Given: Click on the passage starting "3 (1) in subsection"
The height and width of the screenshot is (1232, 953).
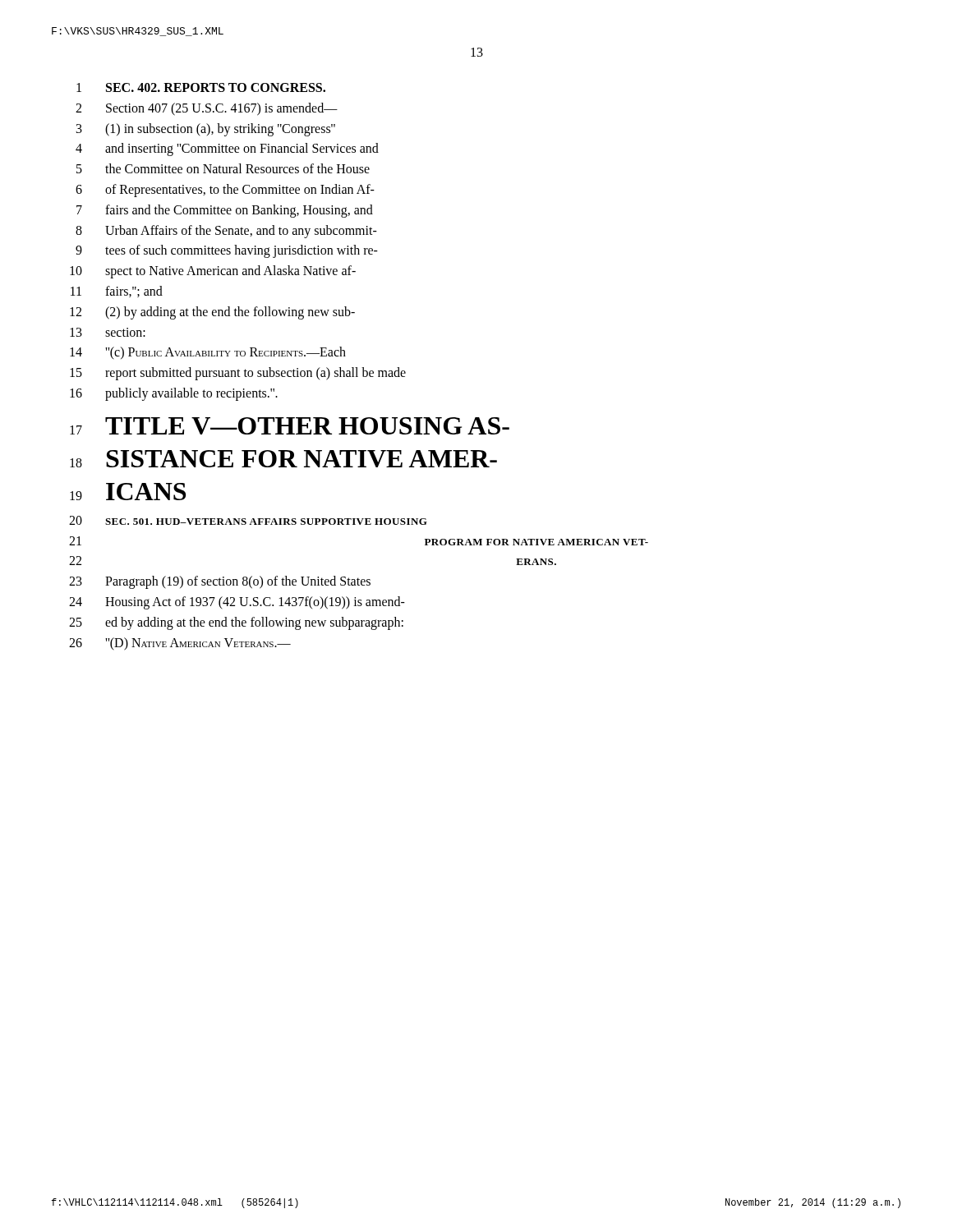Looking at the screenshot, I should [x=206, y=130].
